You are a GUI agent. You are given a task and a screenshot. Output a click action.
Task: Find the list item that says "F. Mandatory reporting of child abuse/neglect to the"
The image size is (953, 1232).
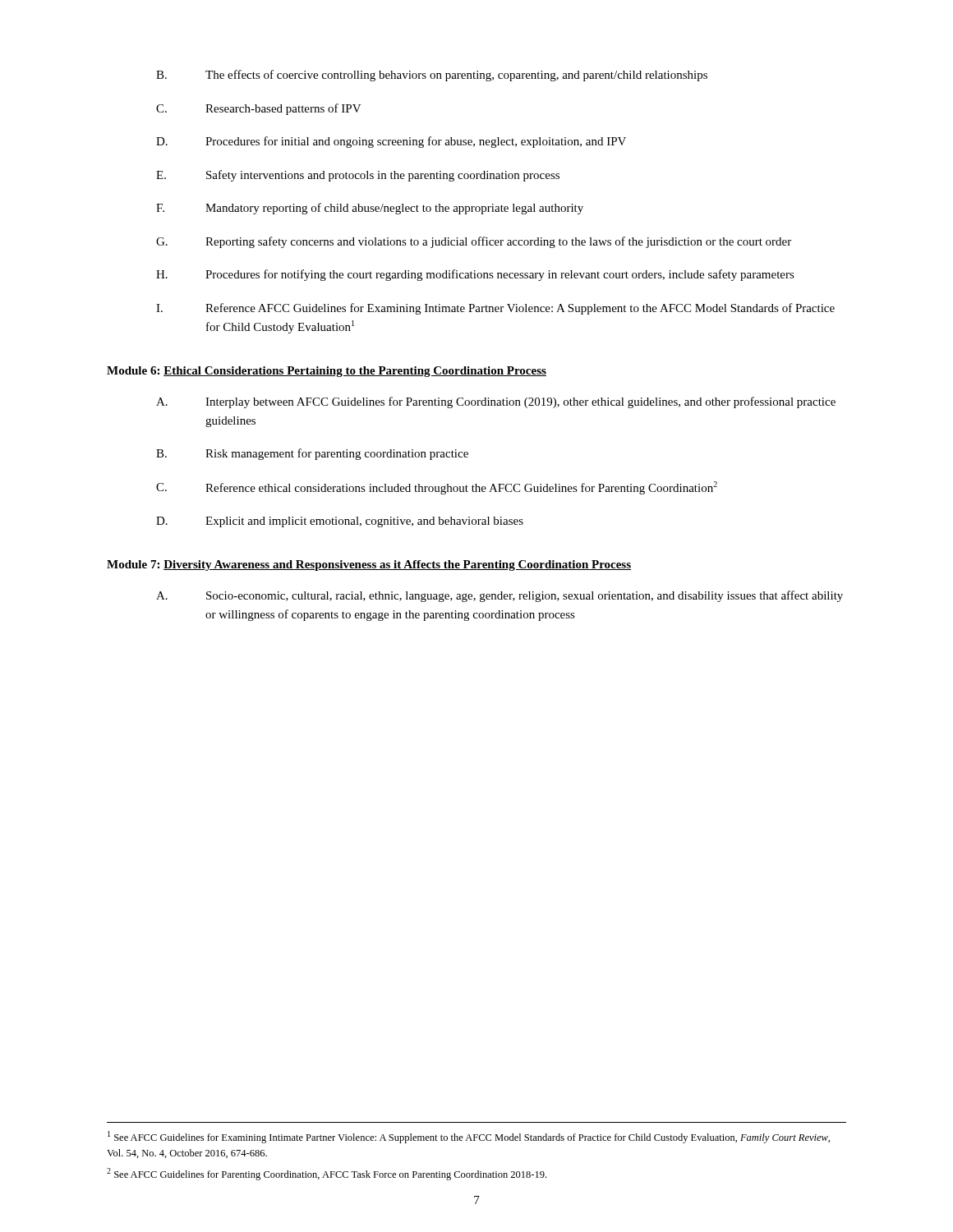(x=501, y=208)
